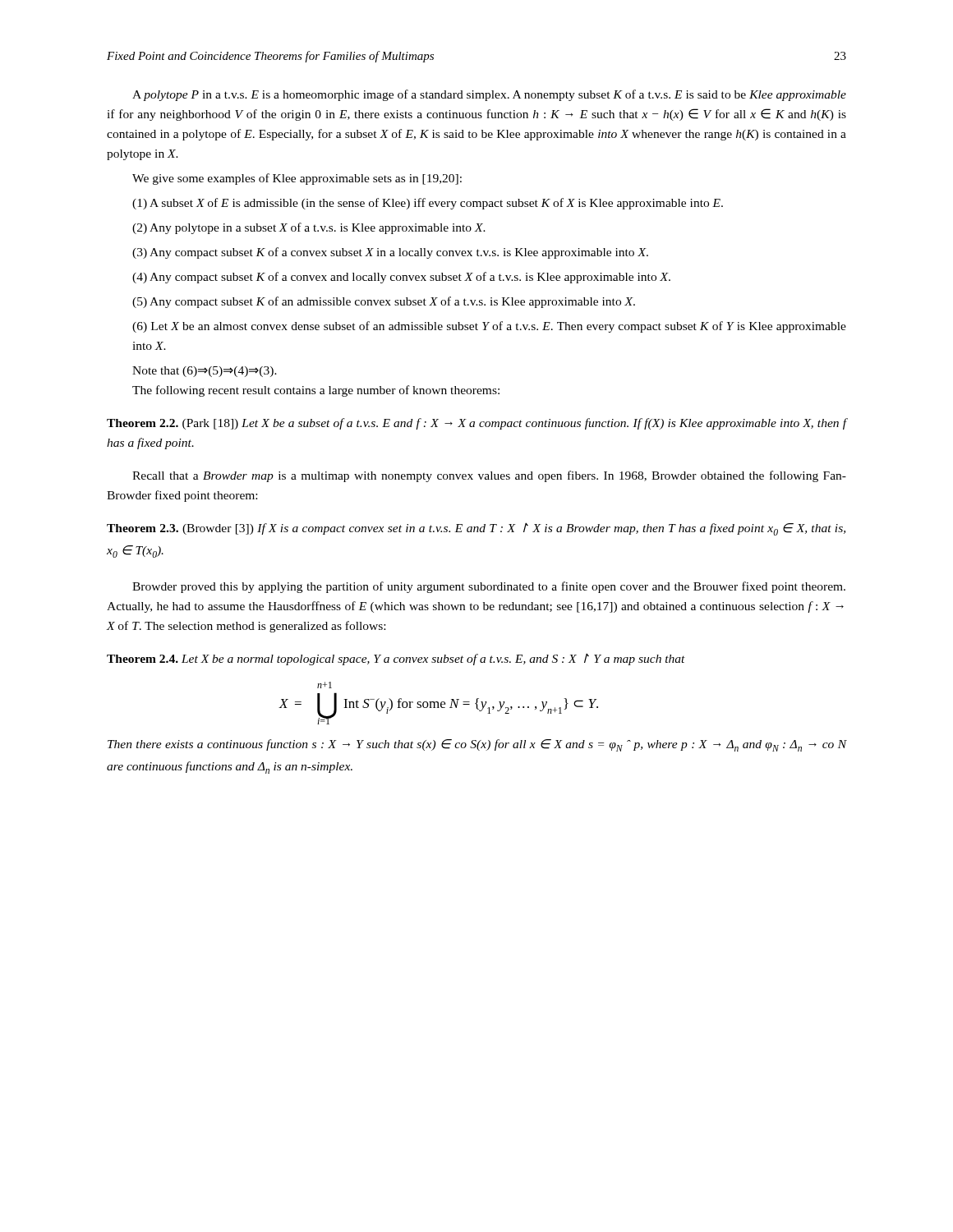Find the passage starting "Browder proved this by applying the partition"
Image resolution: width=953 pixels, height=1232 pixels.
(476, 606)
